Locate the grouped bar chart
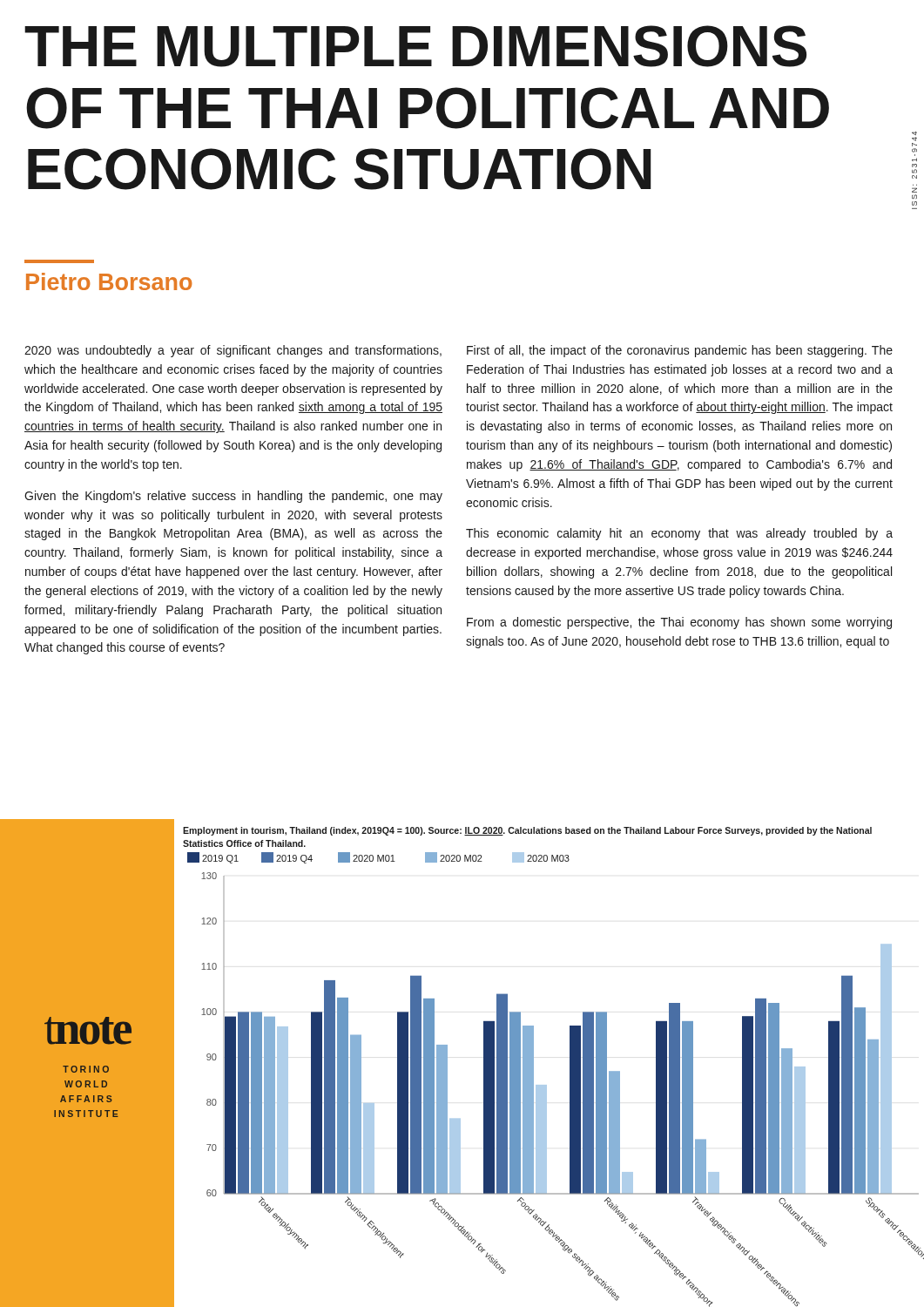Screen dimensions: 1307x924 [x=551, y=1076]
